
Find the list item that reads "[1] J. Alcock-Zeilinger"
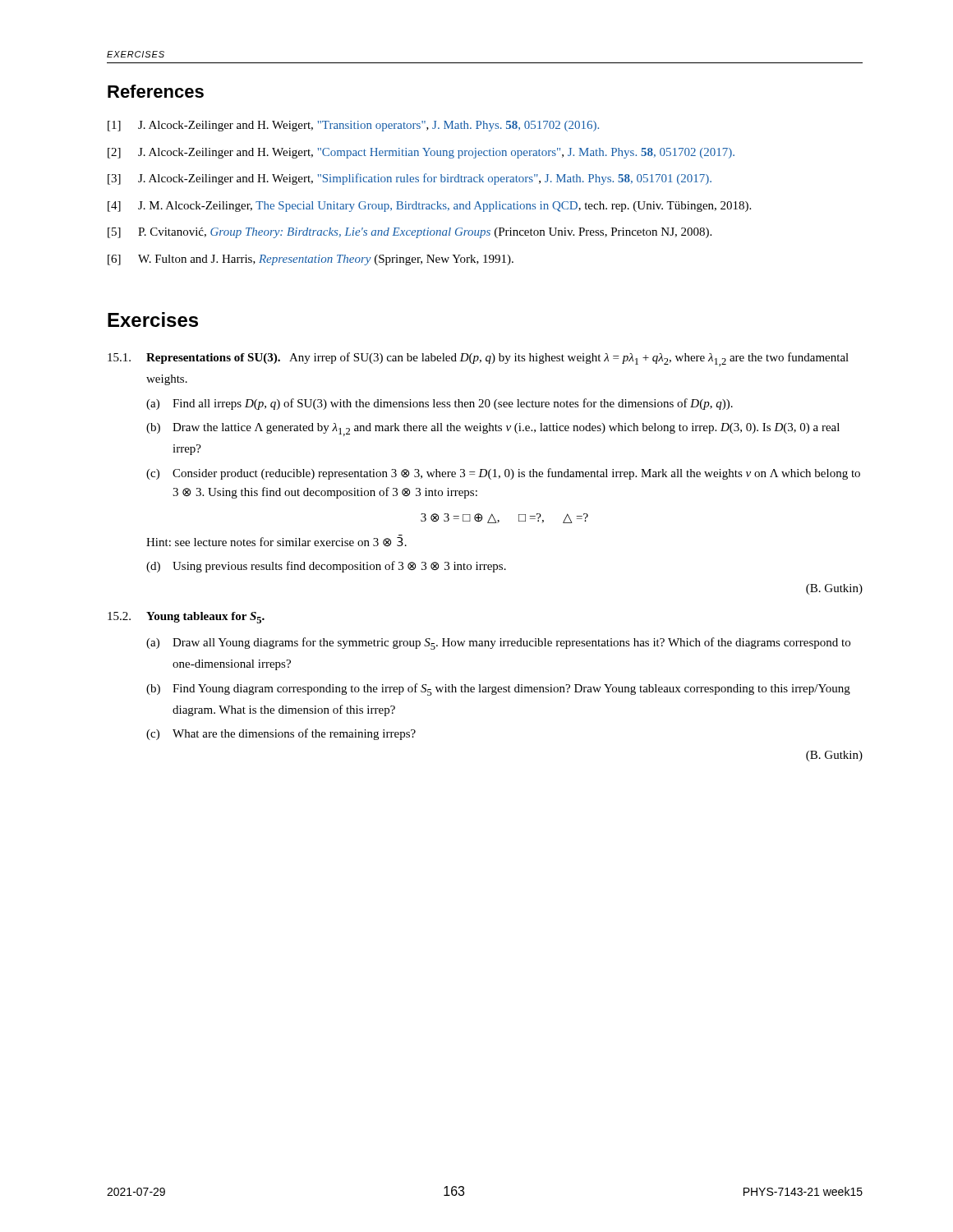(485, 125)
